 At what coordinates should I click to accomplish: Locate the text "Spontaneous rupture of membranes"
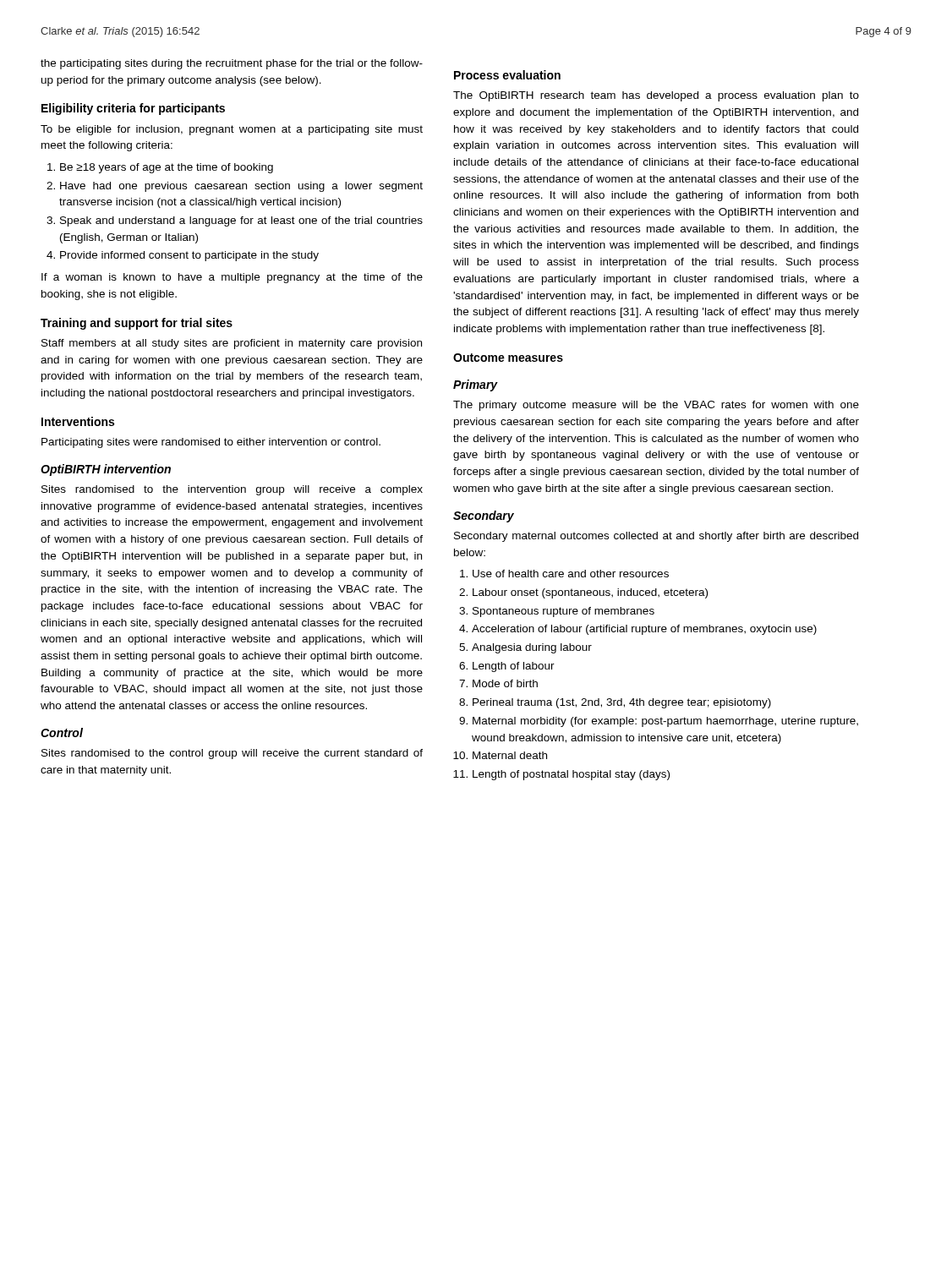(563, 610)
